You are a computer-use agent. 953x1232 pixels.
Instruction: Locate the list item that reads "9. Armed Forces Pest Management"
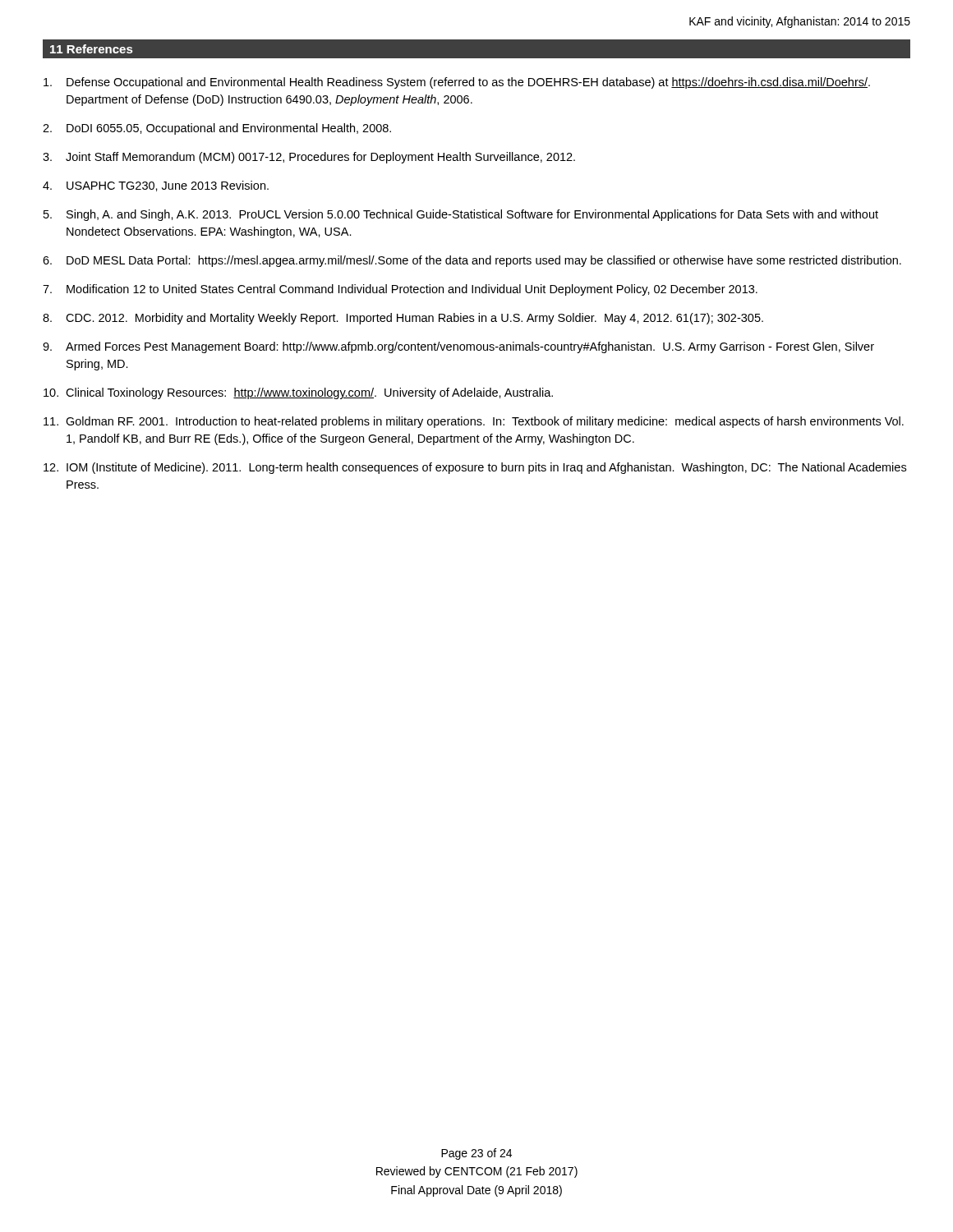tap(476, 356)
